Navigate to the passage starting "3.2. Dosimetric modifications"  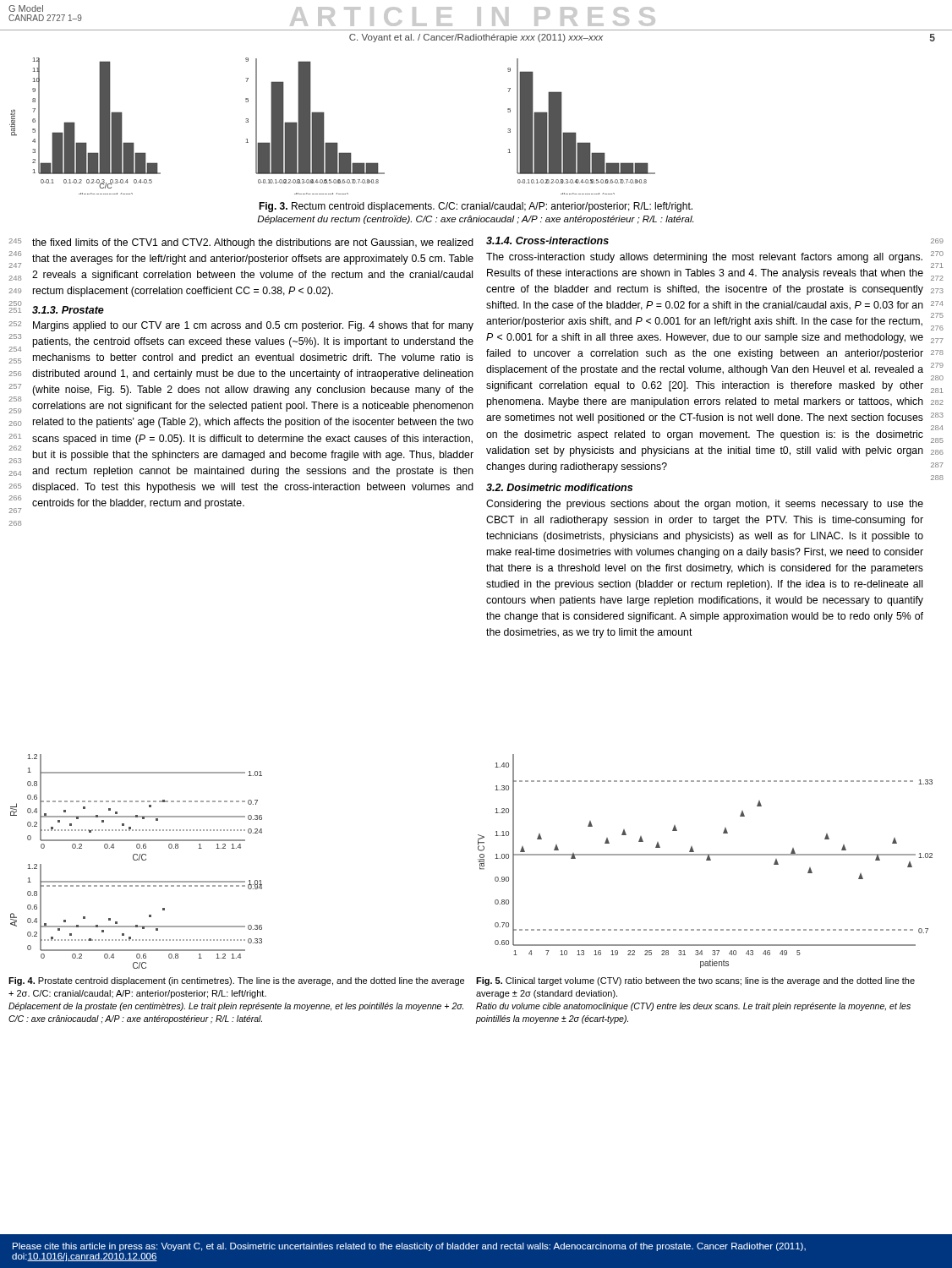pos(560,487)
